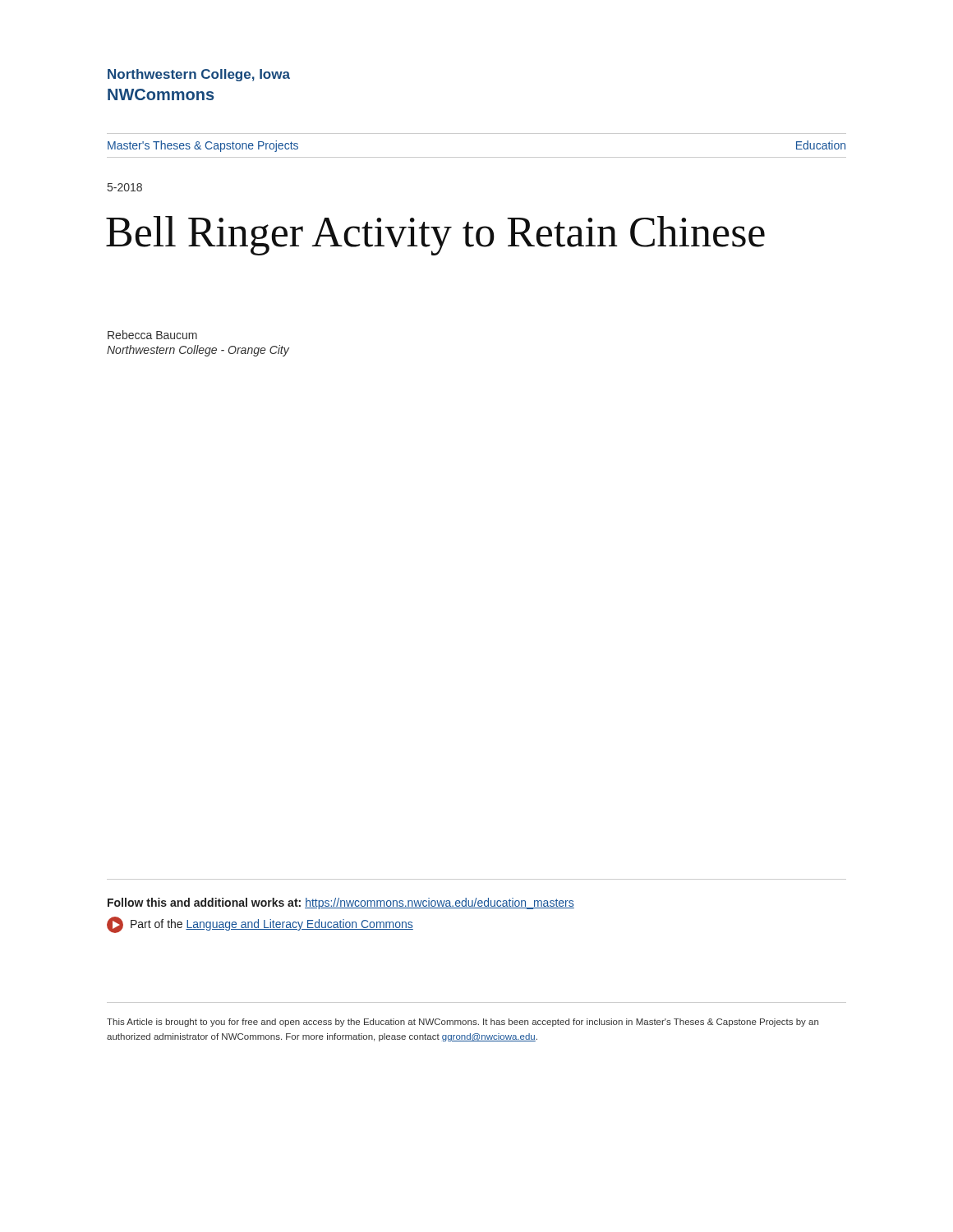Select the region starting "Follow this and additional works at: https://nwcommons.nwciowa.edu/education_masters"
953x1232 pixels.
coord(476,914)
